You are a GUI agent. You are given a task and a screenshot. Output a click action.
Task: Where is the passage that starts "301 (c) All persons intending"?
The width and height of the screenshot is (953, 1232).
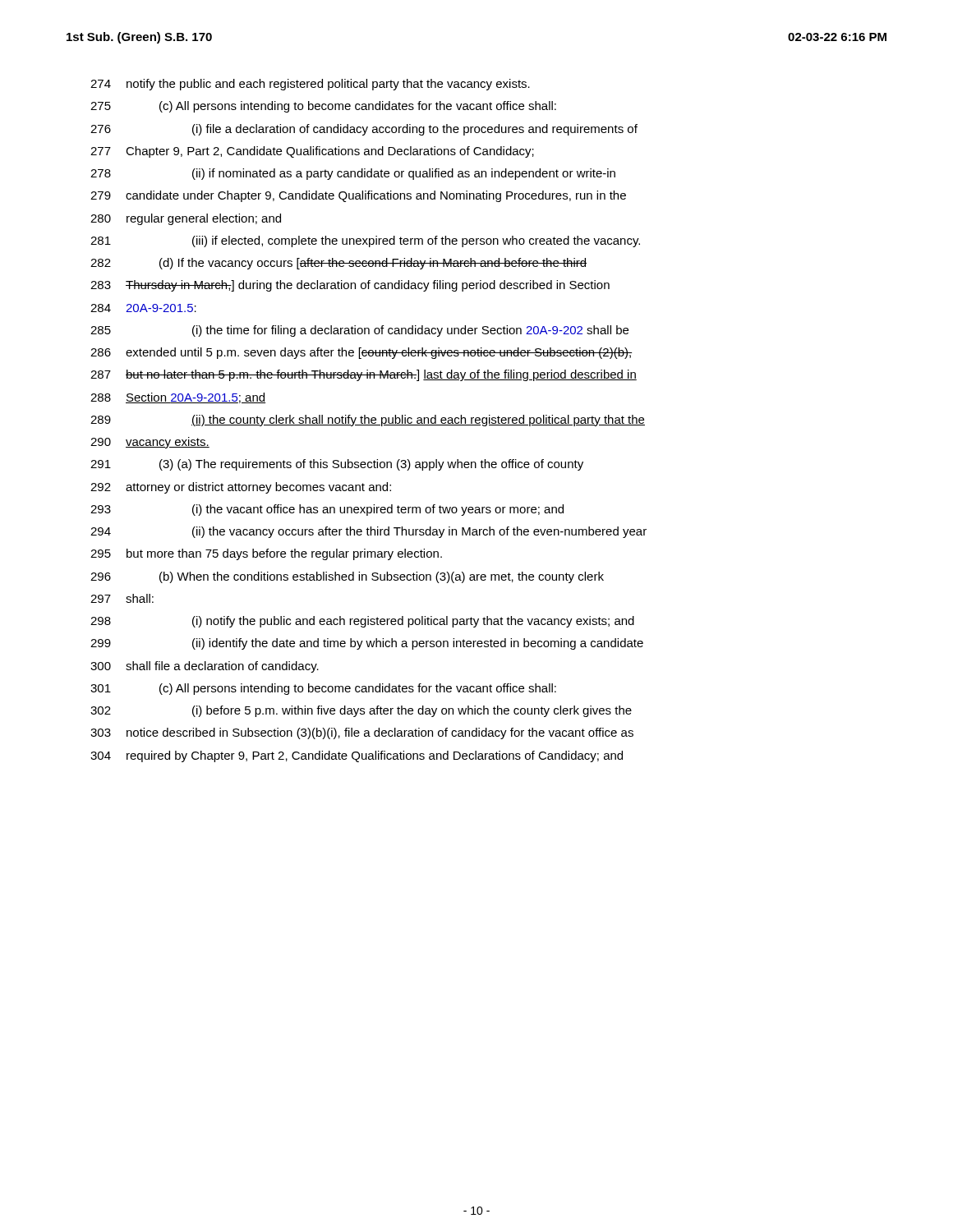point(476,688)
